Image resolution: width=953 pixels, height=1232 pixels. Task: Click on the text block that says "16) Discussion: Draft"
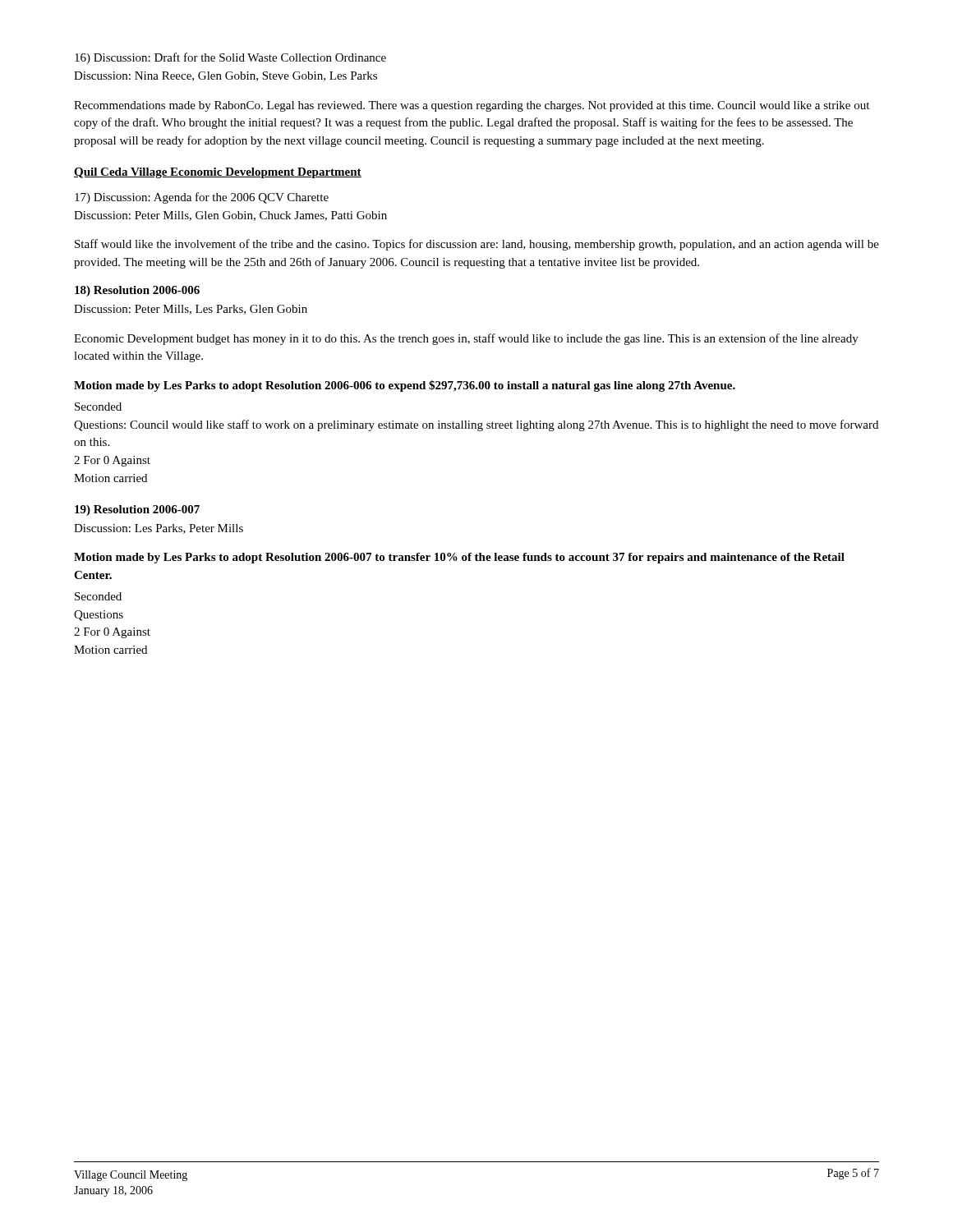coord(230,58)
